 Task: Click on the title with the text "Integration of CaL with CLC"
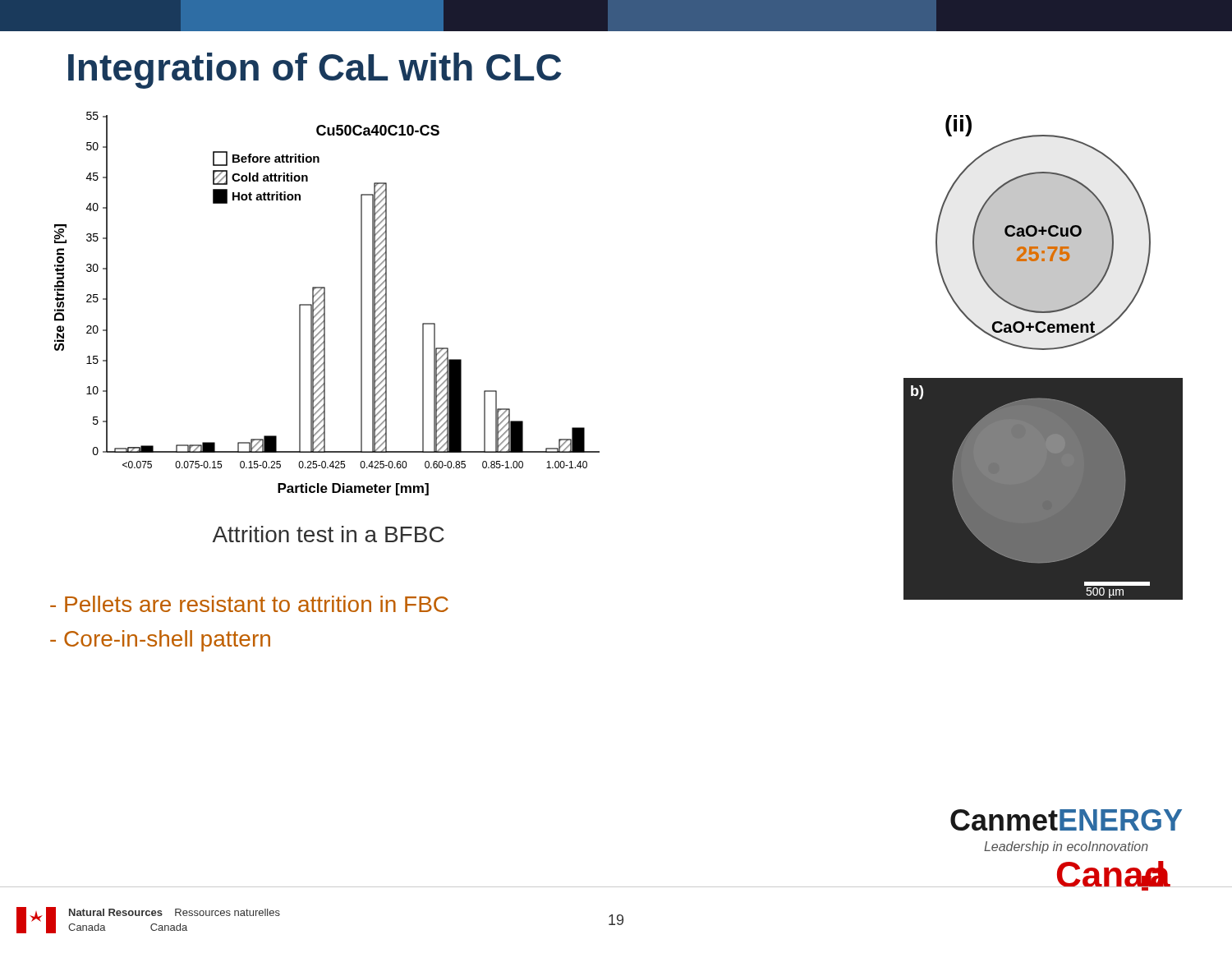click(x=314, y=67)
